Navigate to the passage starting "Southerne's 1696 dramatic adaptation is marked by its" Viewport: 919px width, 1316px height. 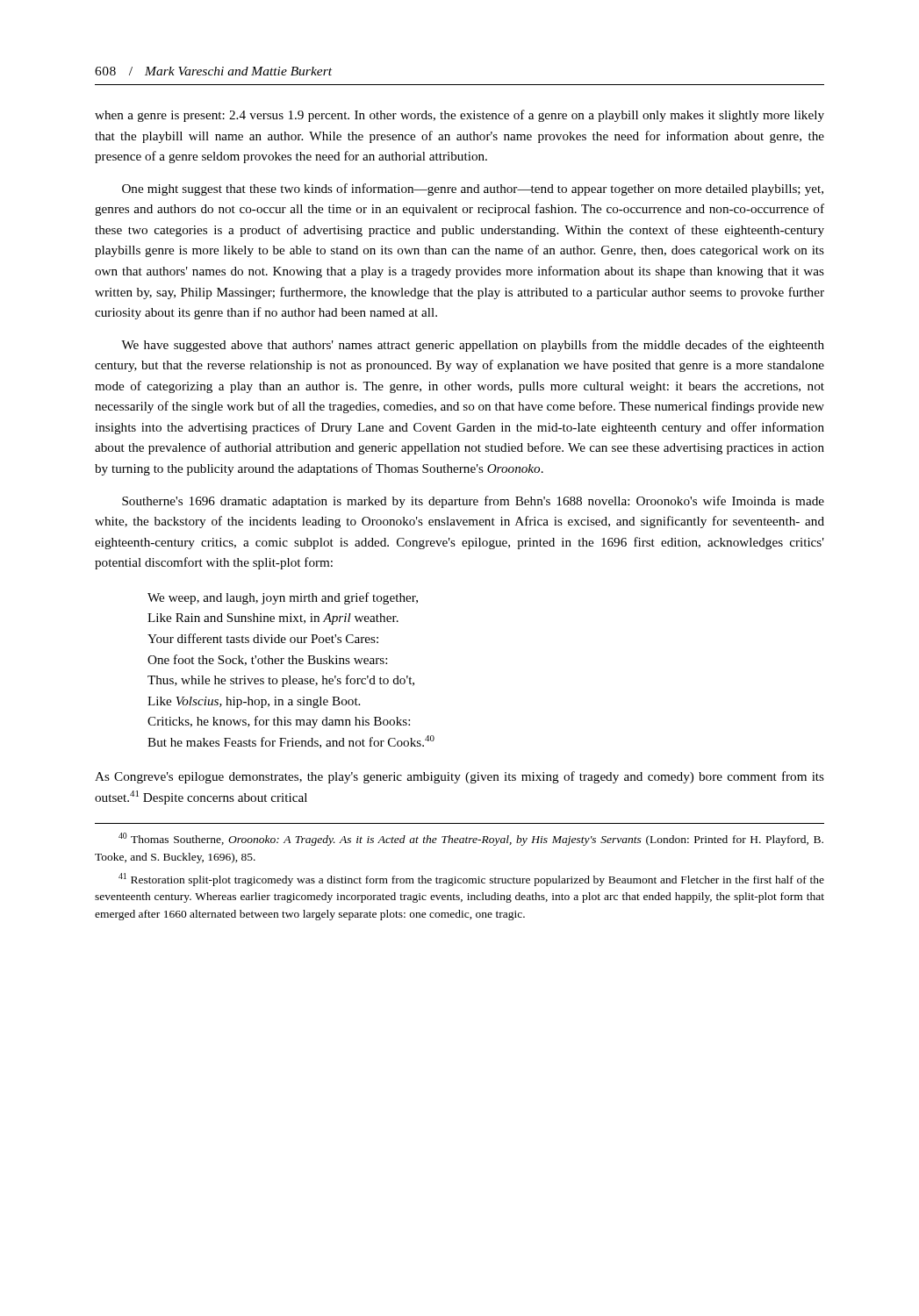pyautogui.click(x=460, y=531)
